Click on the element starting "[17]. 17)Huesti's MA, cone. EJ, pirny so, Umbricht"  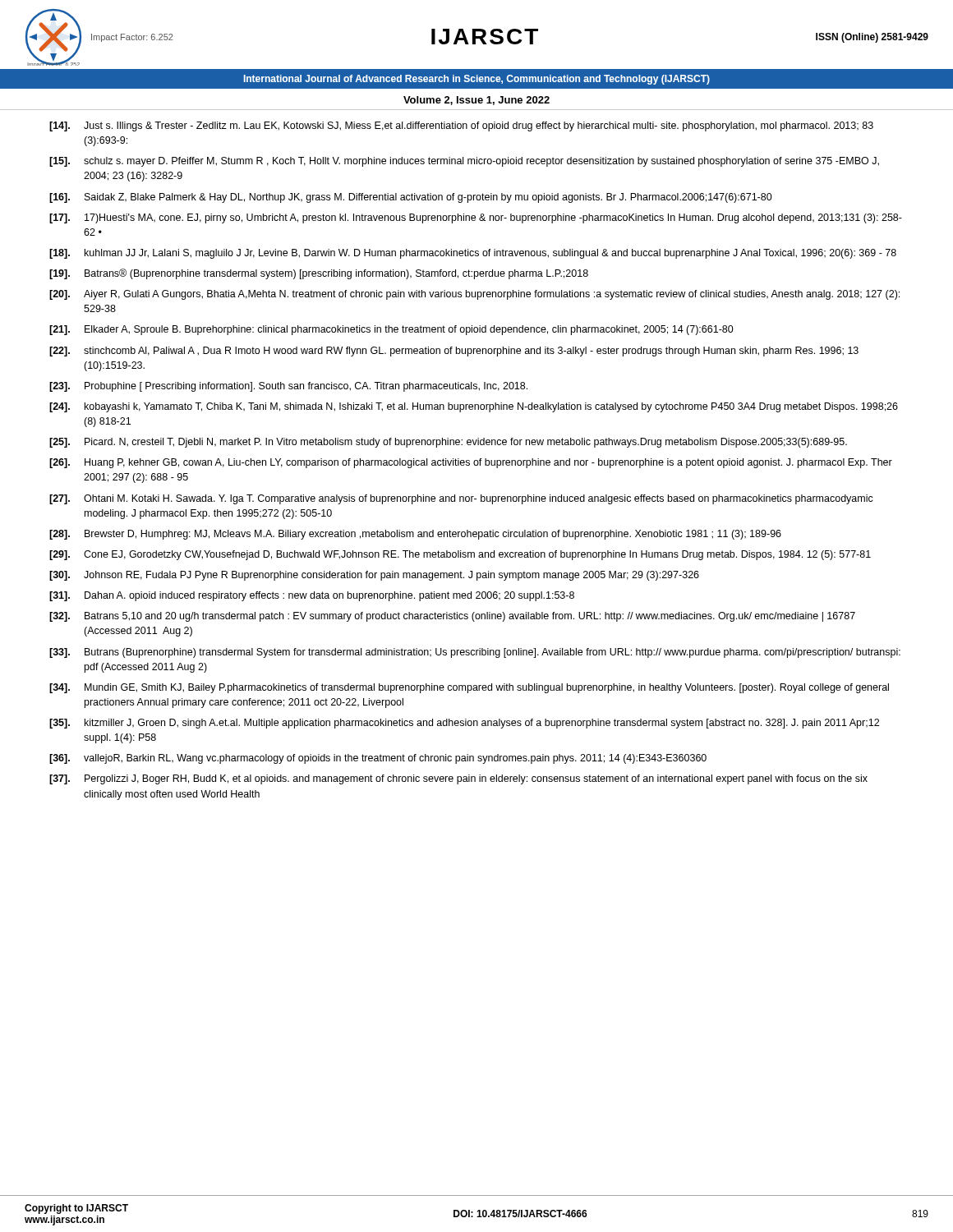coord(476,225)
